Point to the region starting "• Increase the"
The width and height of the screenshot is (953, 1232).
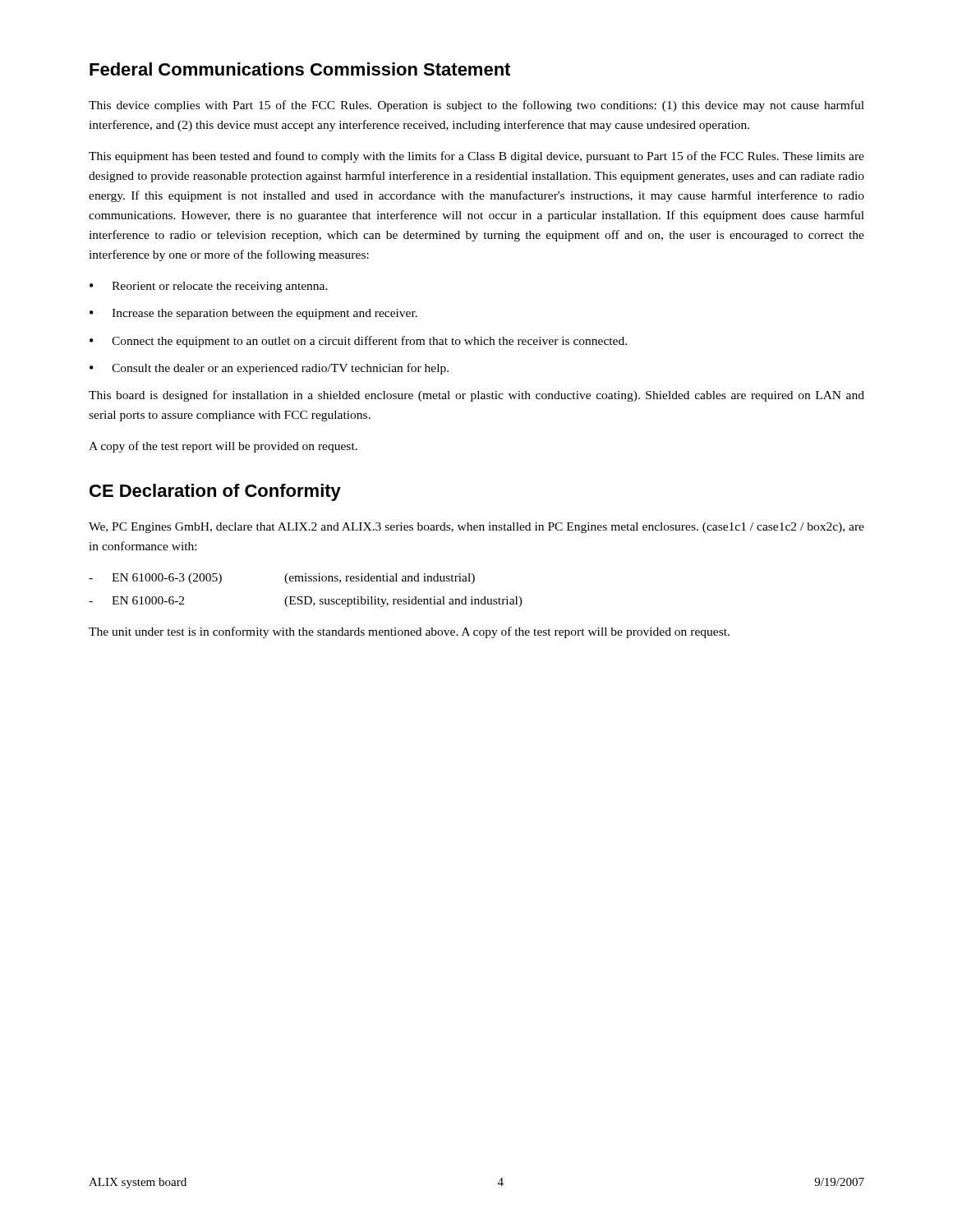(x=253, y=314)
